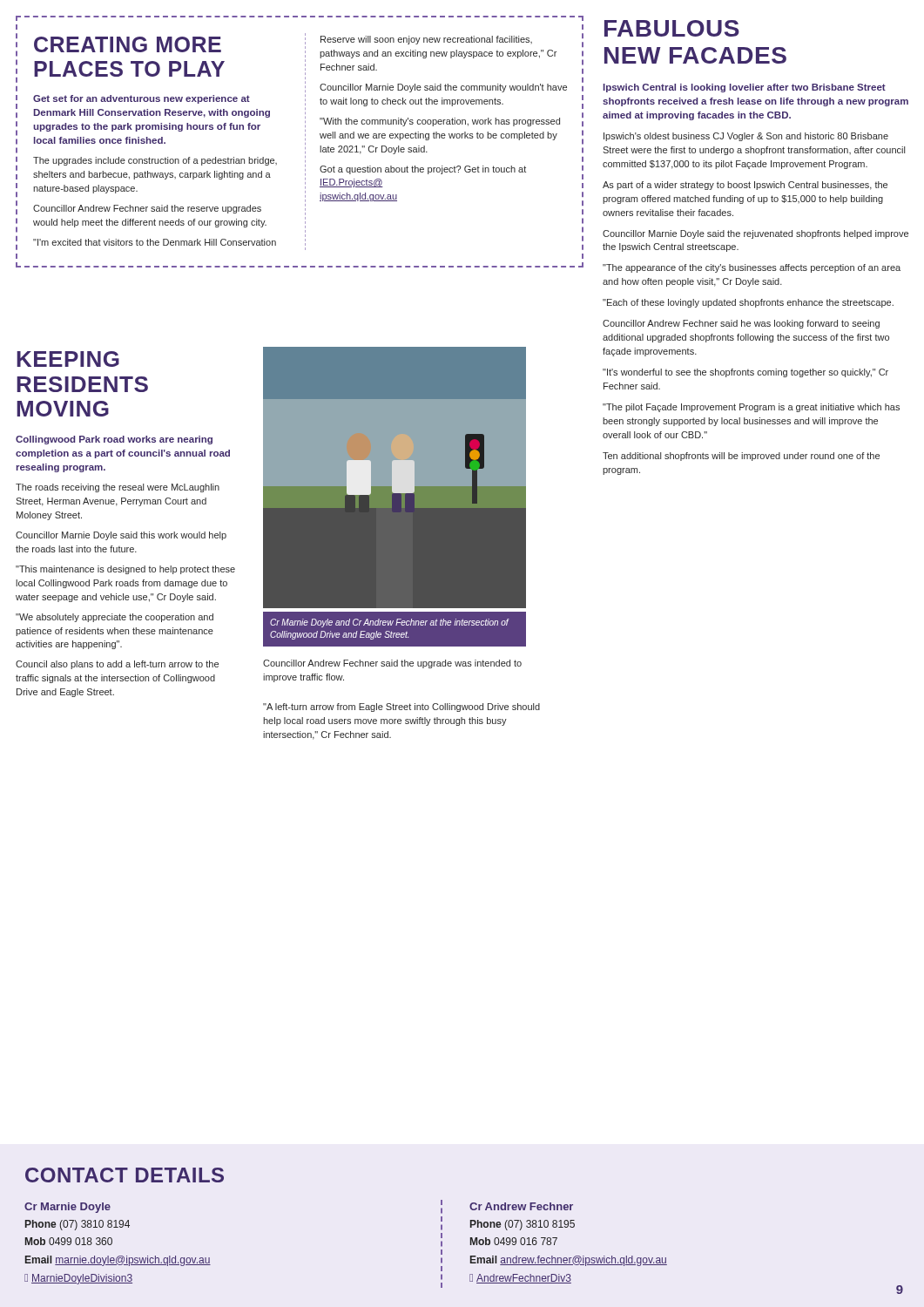Find "FABULOUSNEW FACADES" on this page
Screen dimensions: 1307x924
[x=695, y=42]
